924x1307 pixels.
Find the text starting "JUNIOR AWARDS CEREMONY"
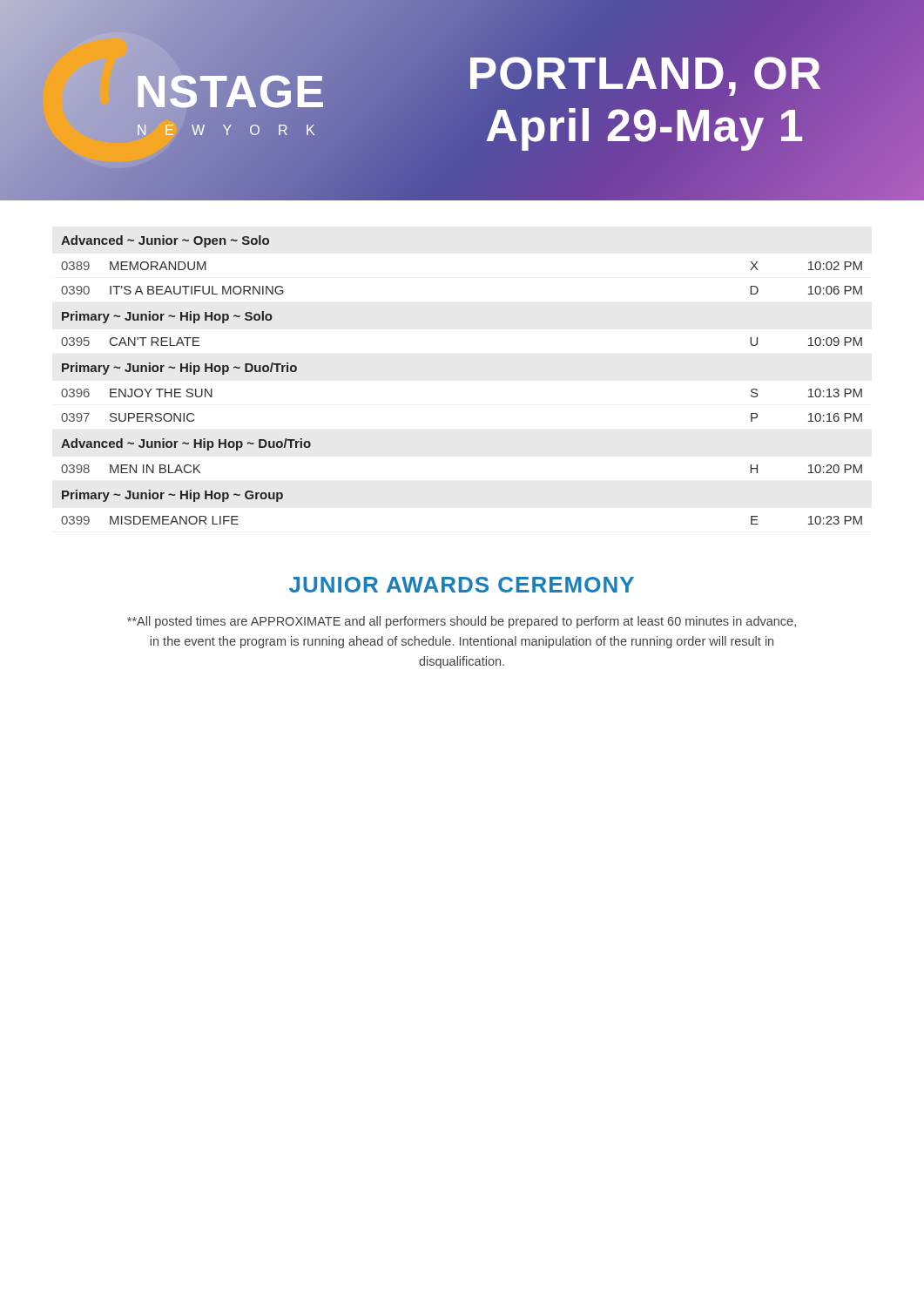coord(462,585)
